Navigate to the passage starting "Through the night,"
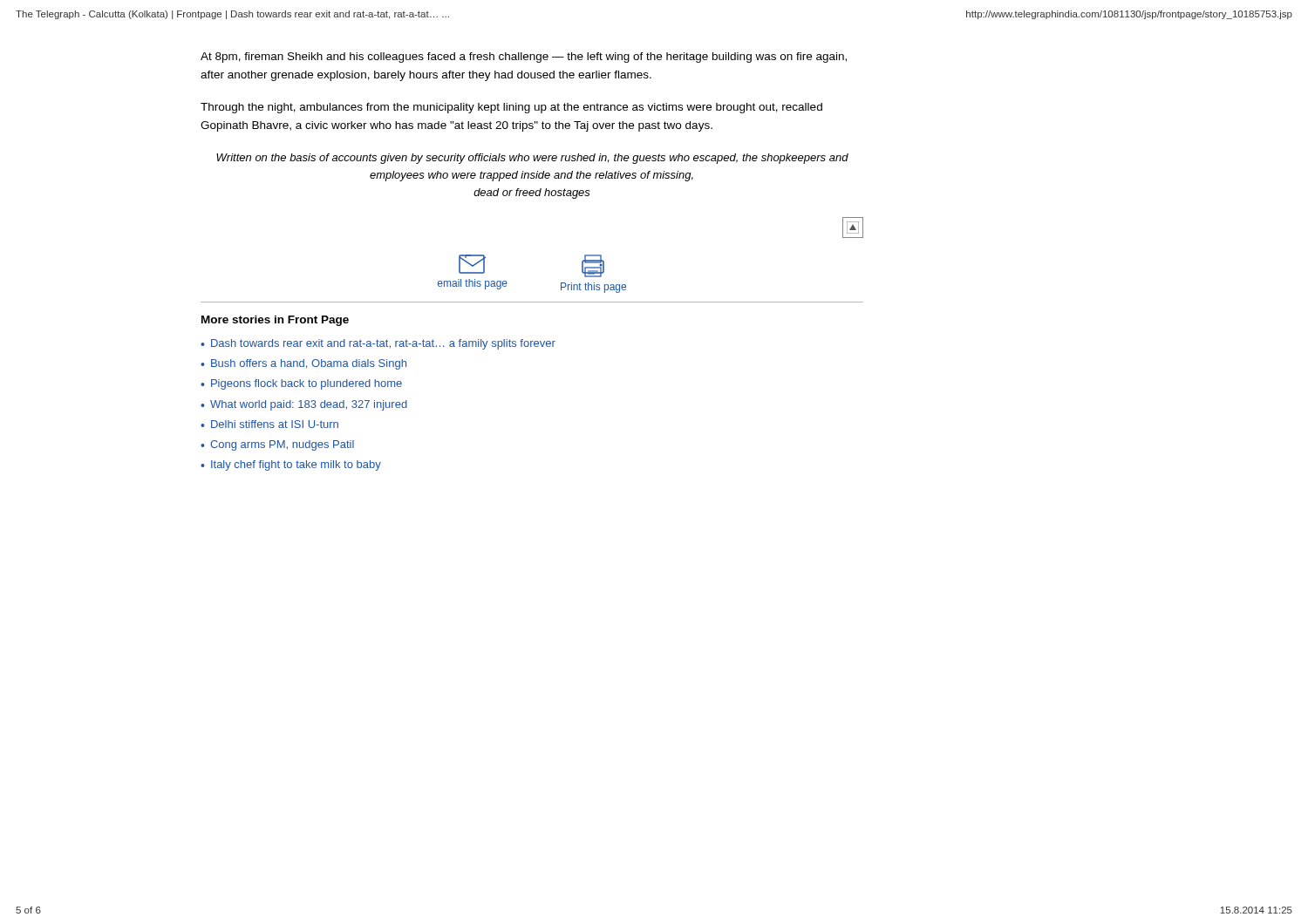Viewport: 1308px width, 924px height. click(x=512, y=116)
